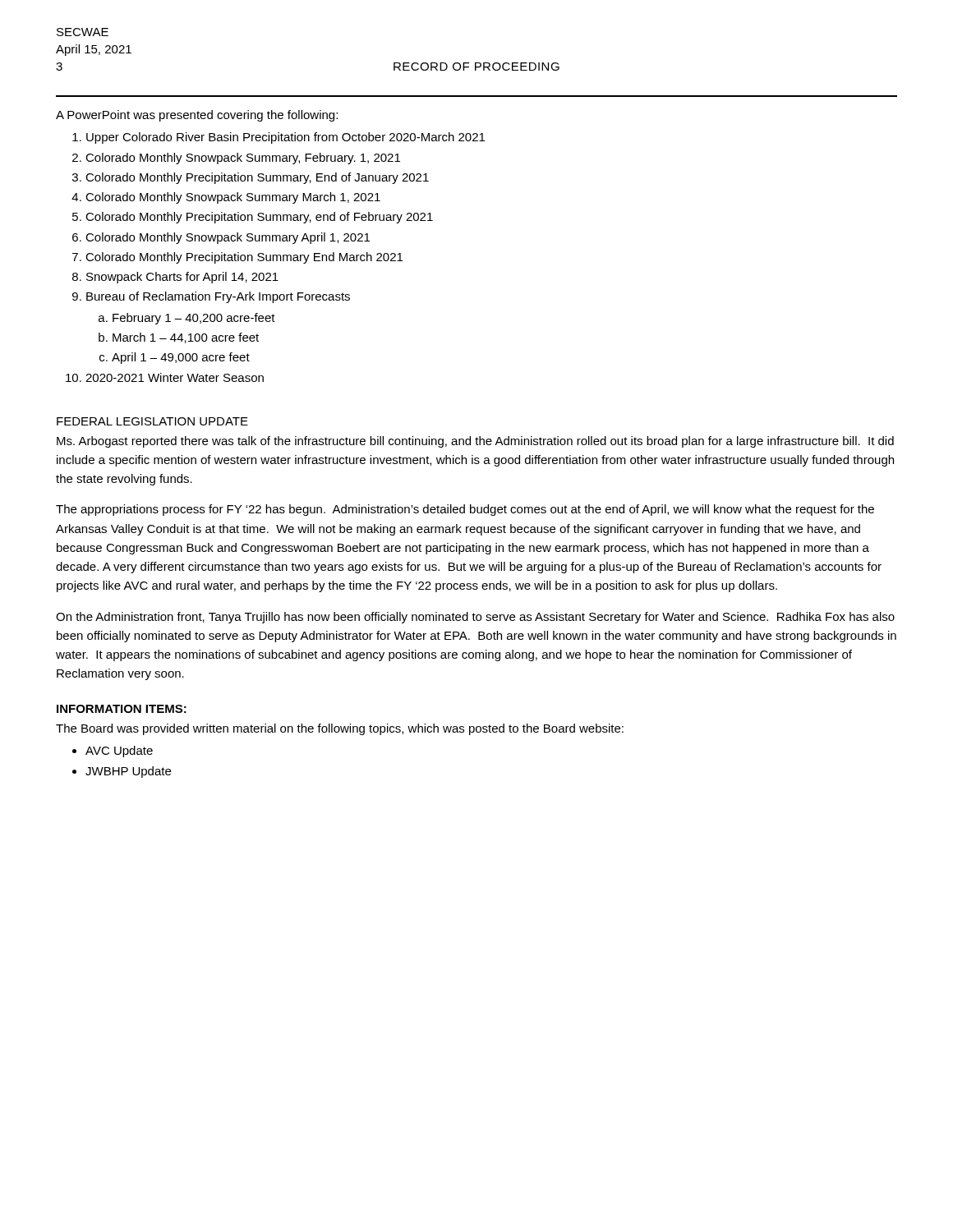
Task: Find the block on this page that starts "Colorado Monthly Precipitation Summary, end of February"
Action: coord(259,217)
